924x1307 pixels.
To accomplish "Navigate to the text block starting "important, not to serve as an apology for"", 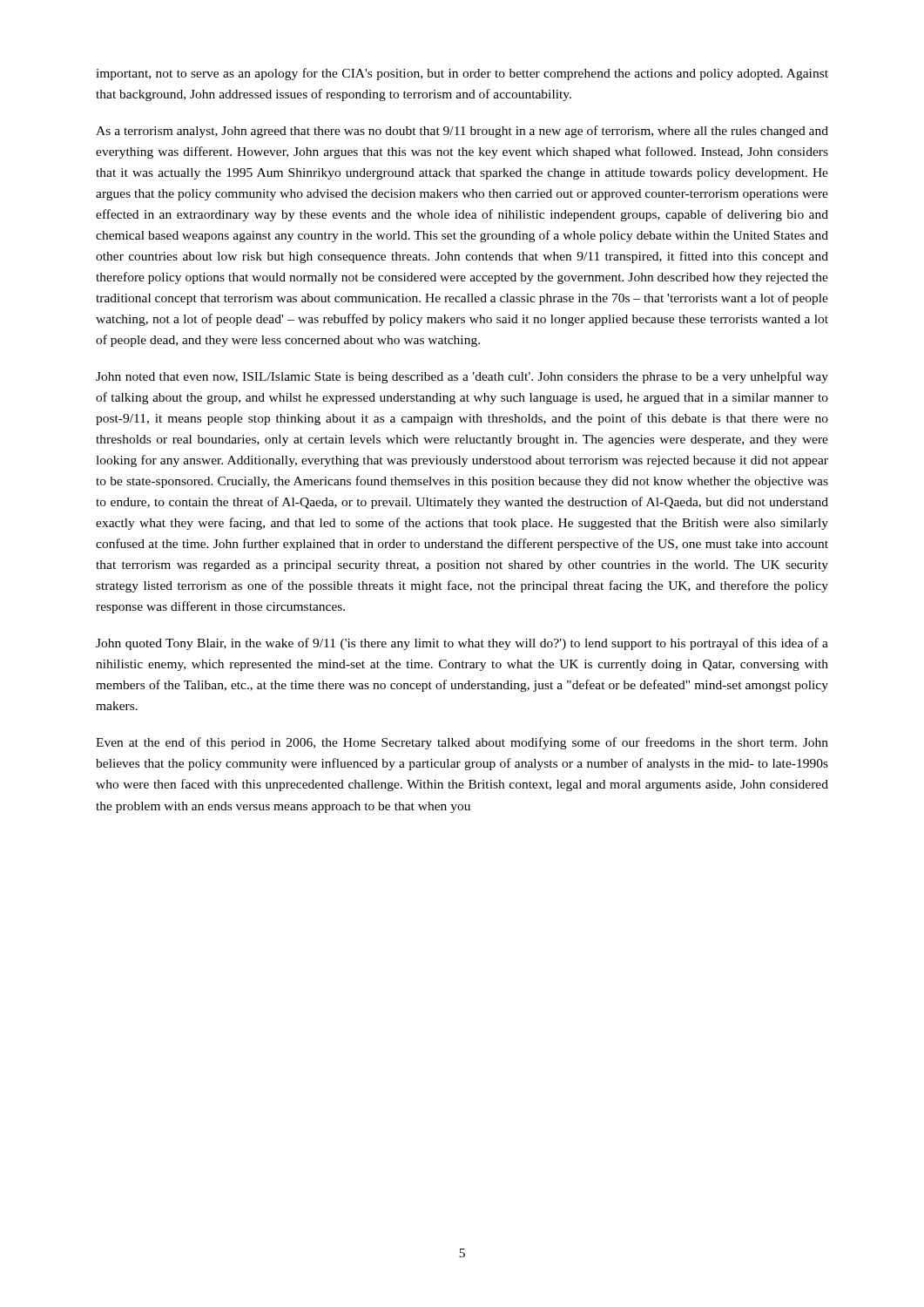I will [462, 83].
